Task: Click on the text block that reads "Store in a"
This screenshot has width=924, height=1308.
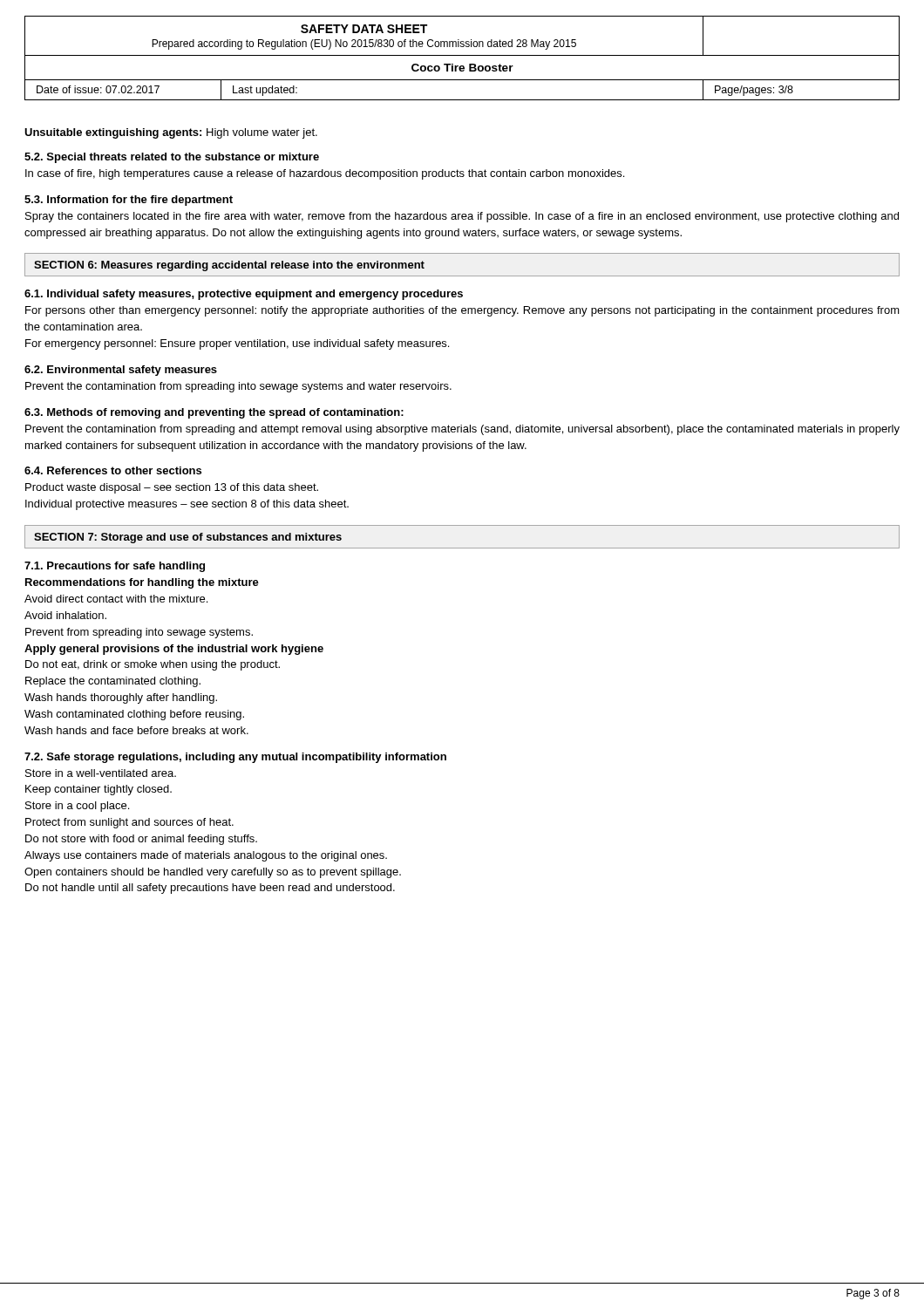Action: coord(213,830)
